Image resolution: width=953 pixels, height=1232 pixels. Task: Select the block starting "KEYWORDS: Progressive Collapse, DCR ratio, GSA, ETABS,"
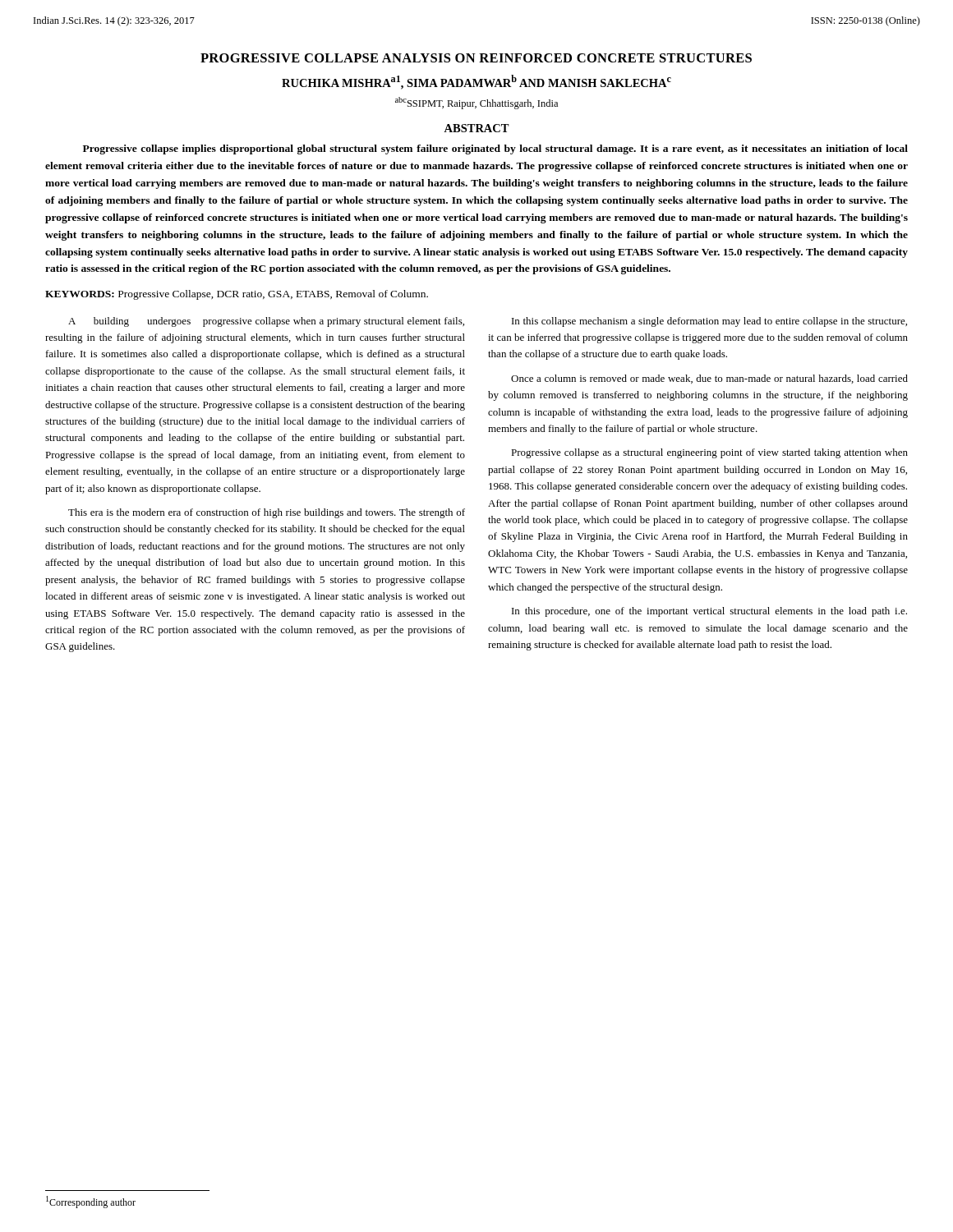click(x=237, y=294)
